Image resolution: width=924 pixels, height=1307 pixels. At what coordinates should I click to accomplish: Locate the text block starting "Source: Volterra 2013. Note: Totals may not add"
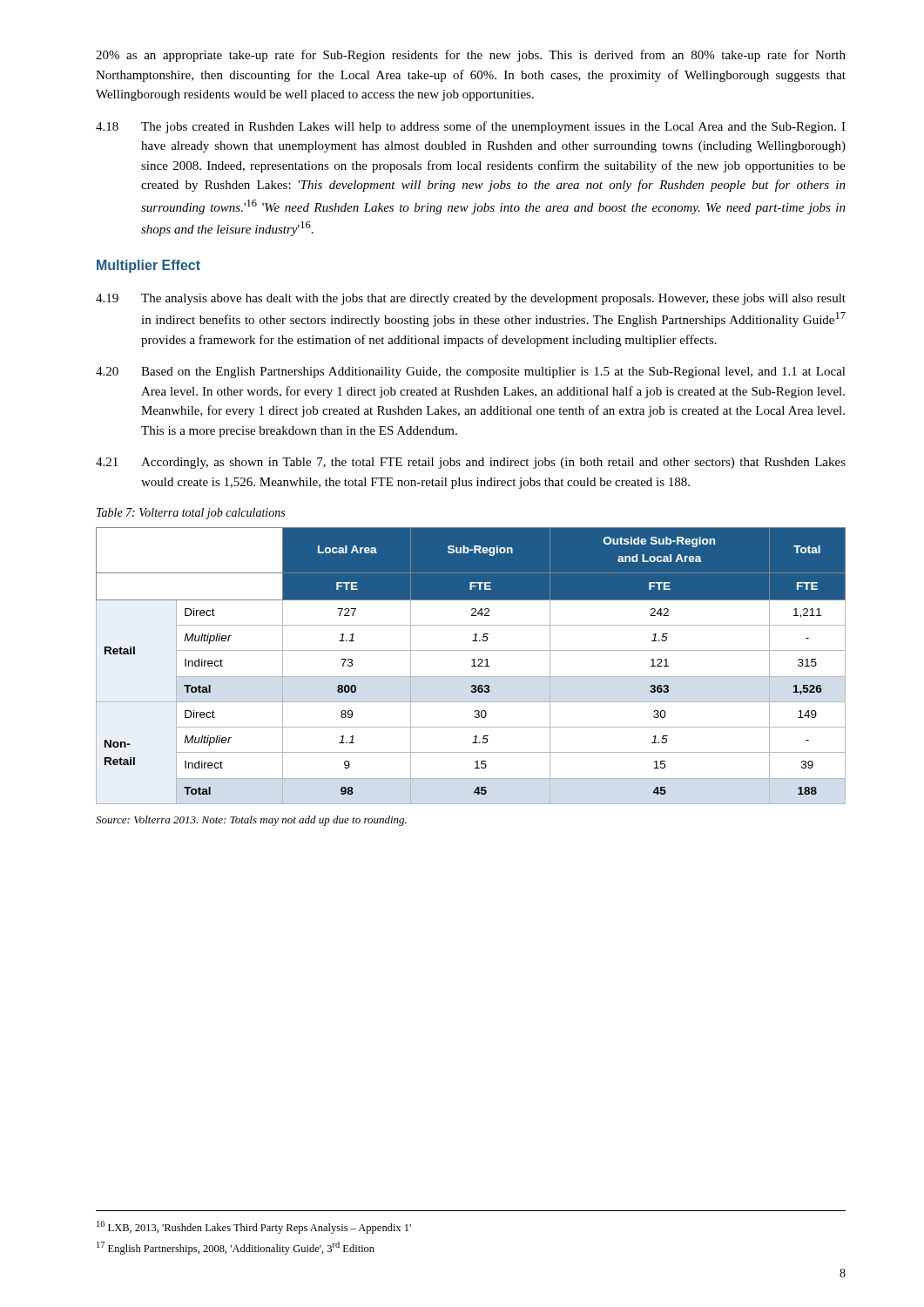point(252,819)
